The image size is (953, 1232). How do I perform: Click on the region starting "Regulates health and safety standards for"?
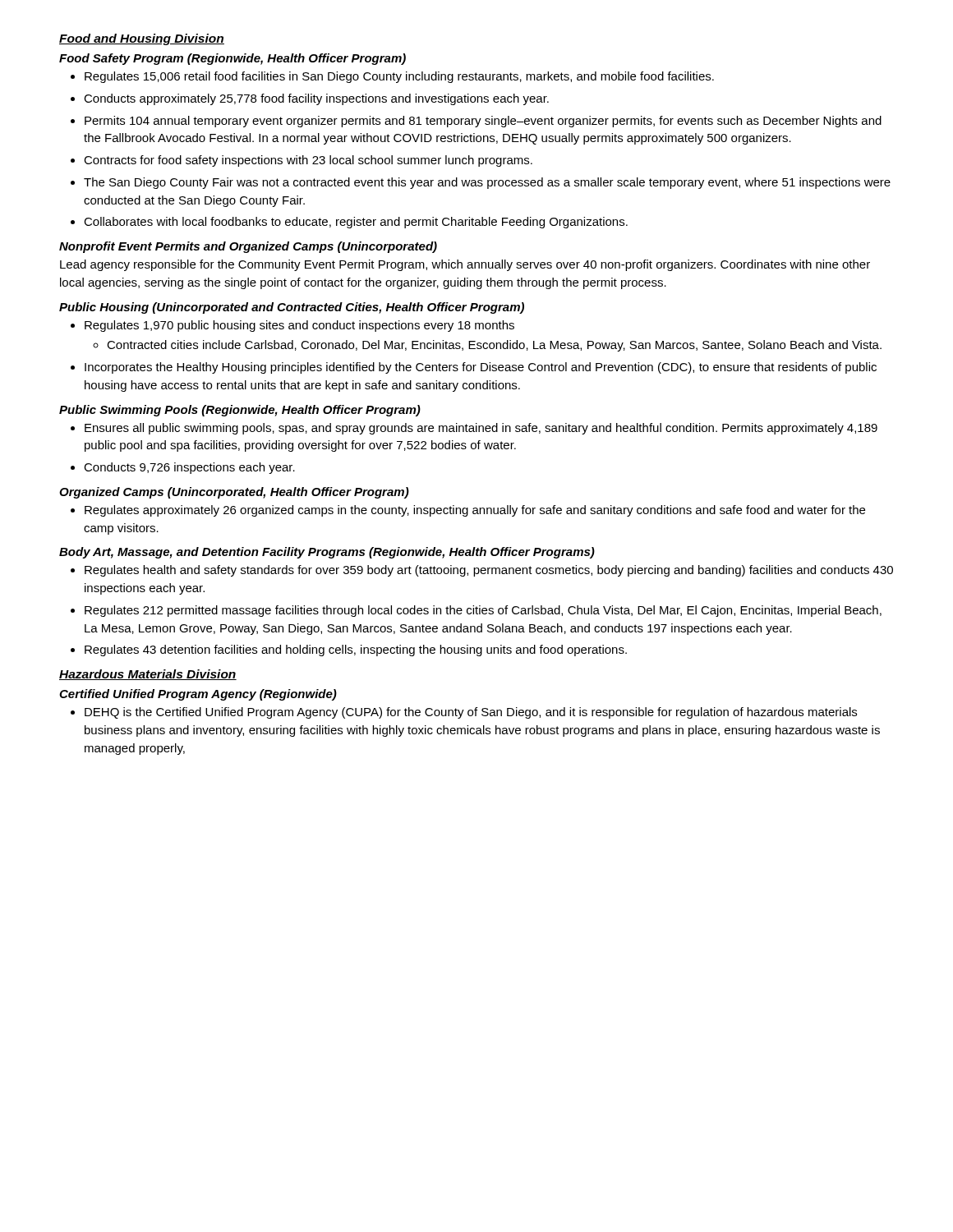[x=489, y=579]
